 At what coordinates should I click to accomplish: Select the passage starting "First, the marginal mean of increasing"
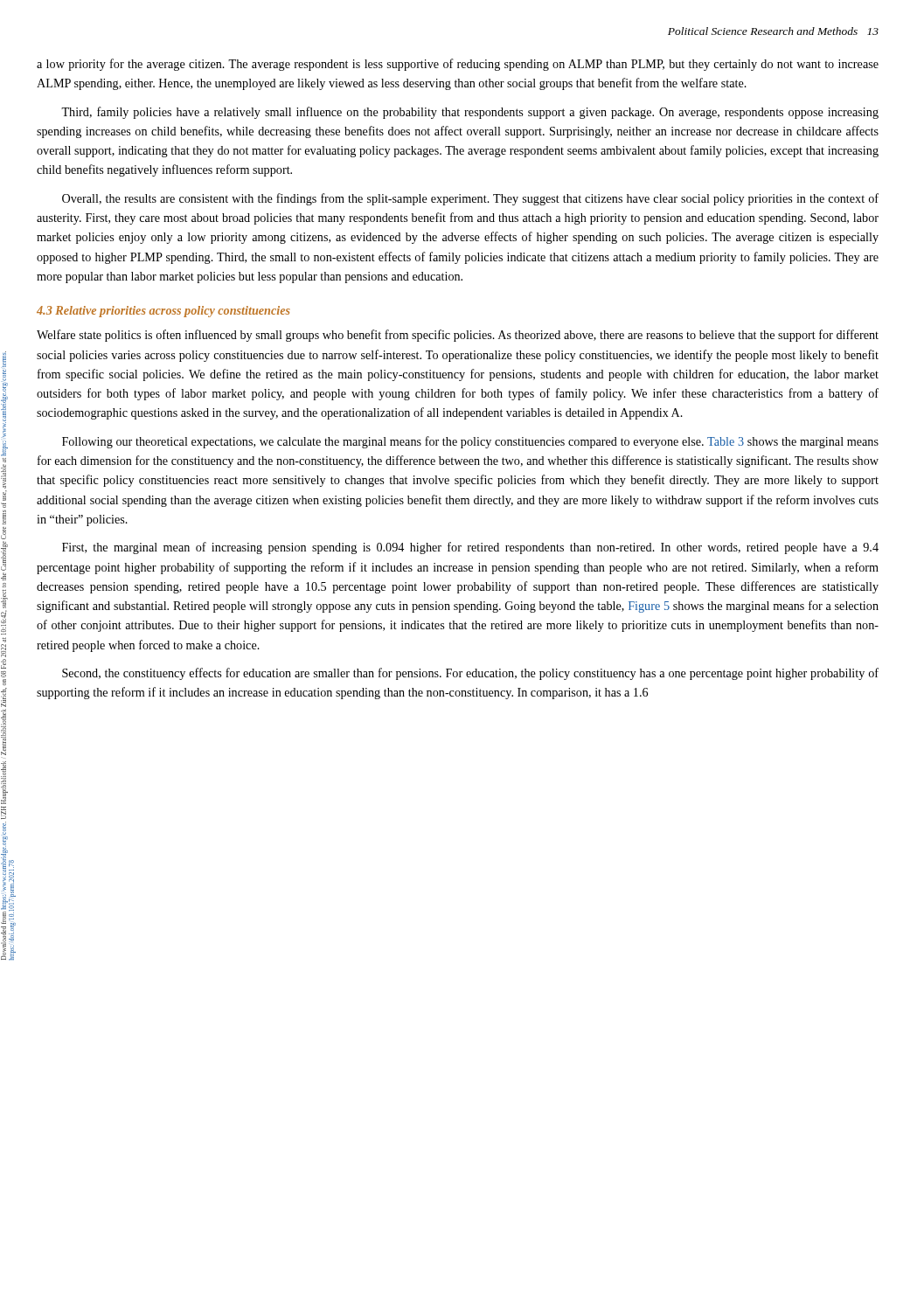(458, 596)
